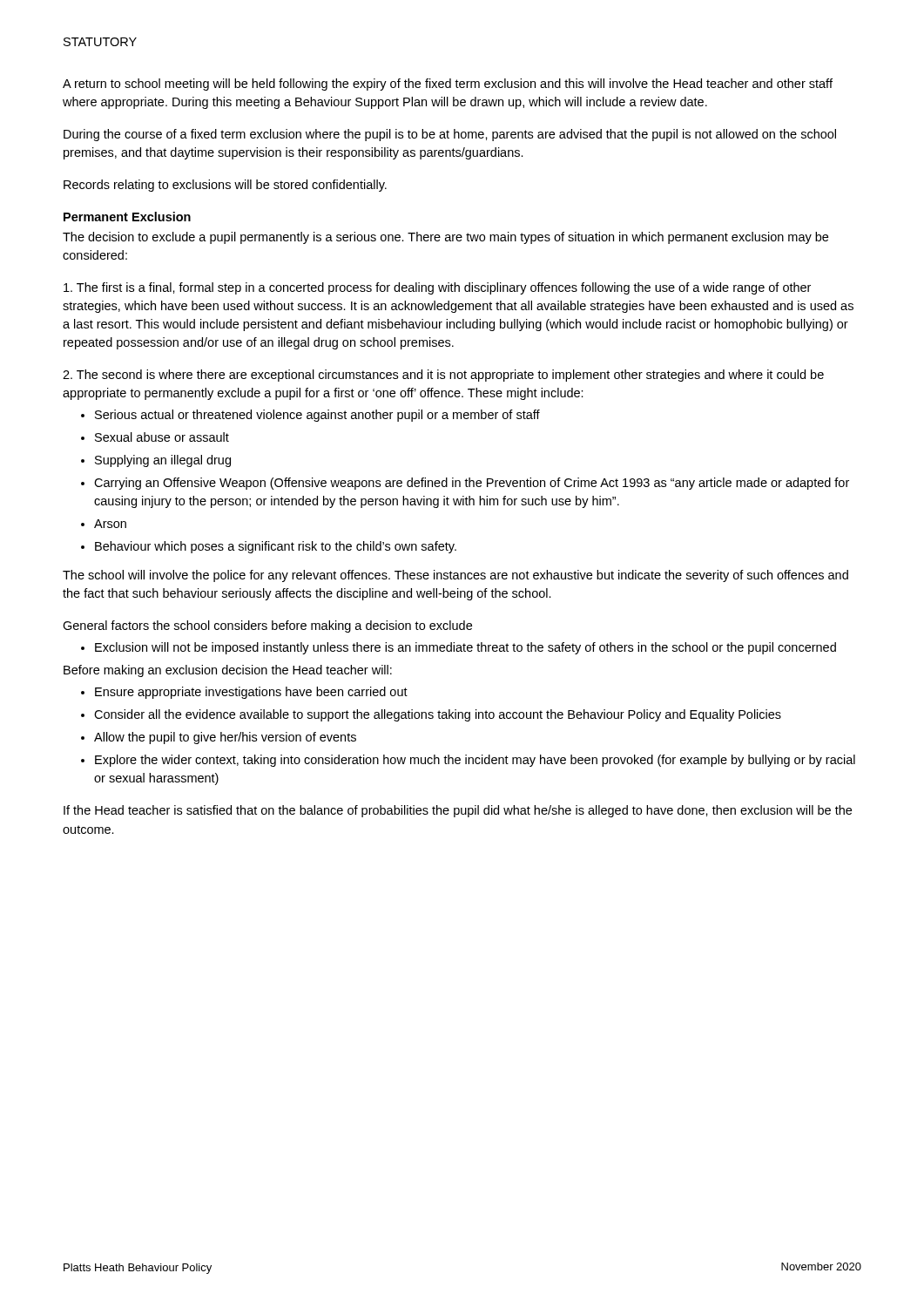The width and height of the screenshot is (924, 1307).
Task: Select the block starting "Permanent Exclusion"
Action: point(127,217)
